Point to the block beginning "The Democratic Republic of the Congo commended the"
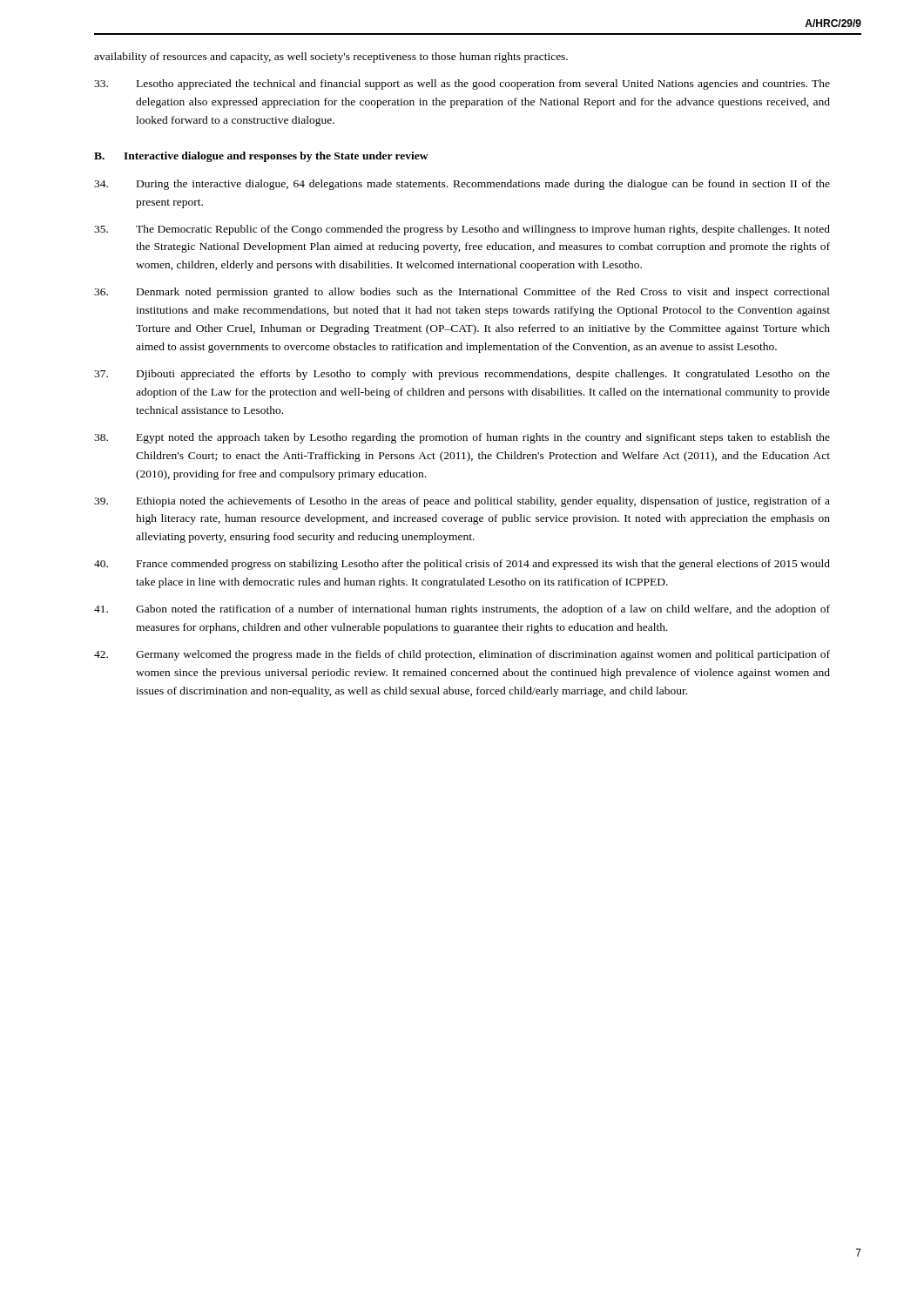This screenshot has width=924, height=1307. 462,247
